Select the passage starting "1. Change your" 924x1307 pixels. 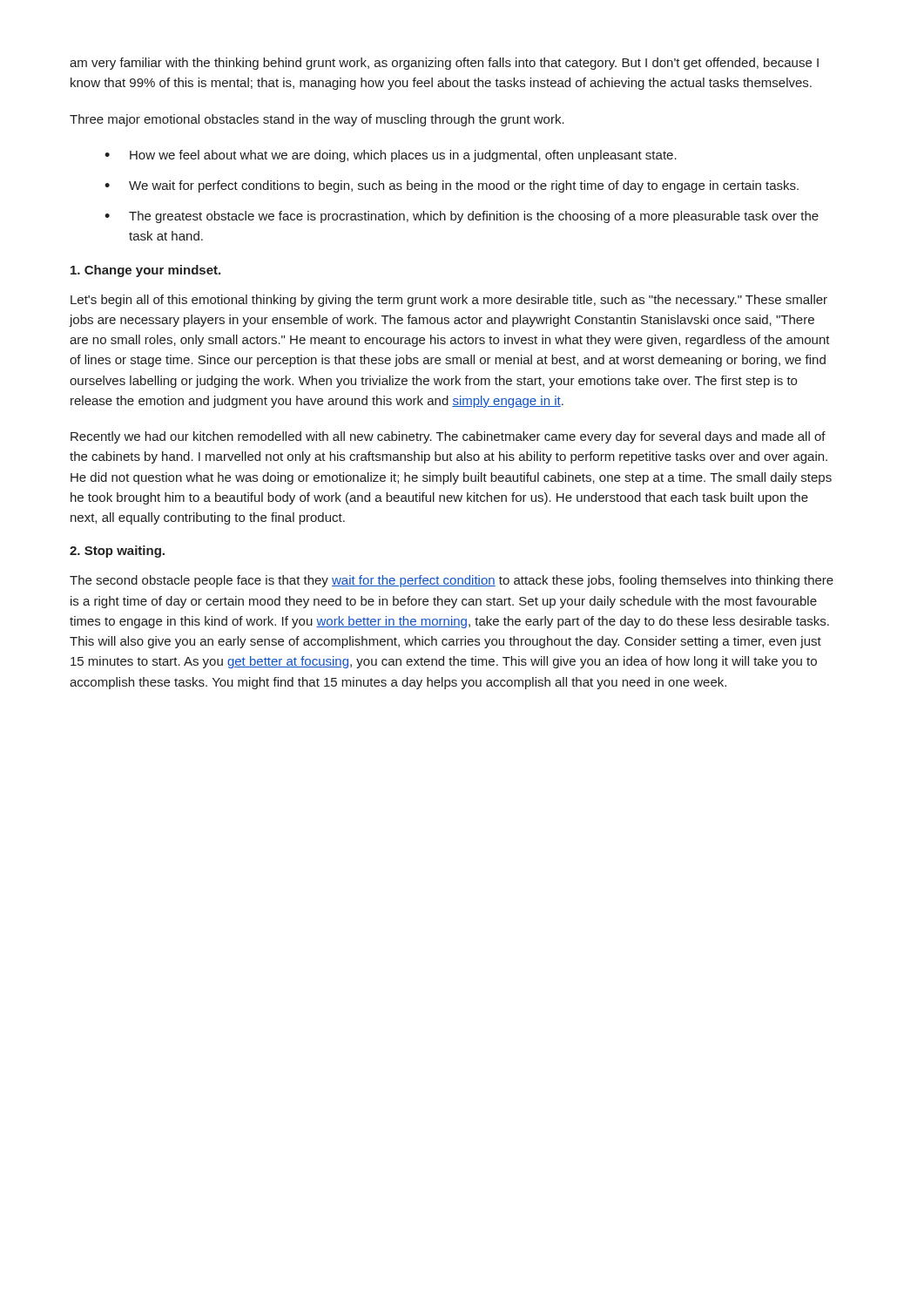tap(146, 269)
